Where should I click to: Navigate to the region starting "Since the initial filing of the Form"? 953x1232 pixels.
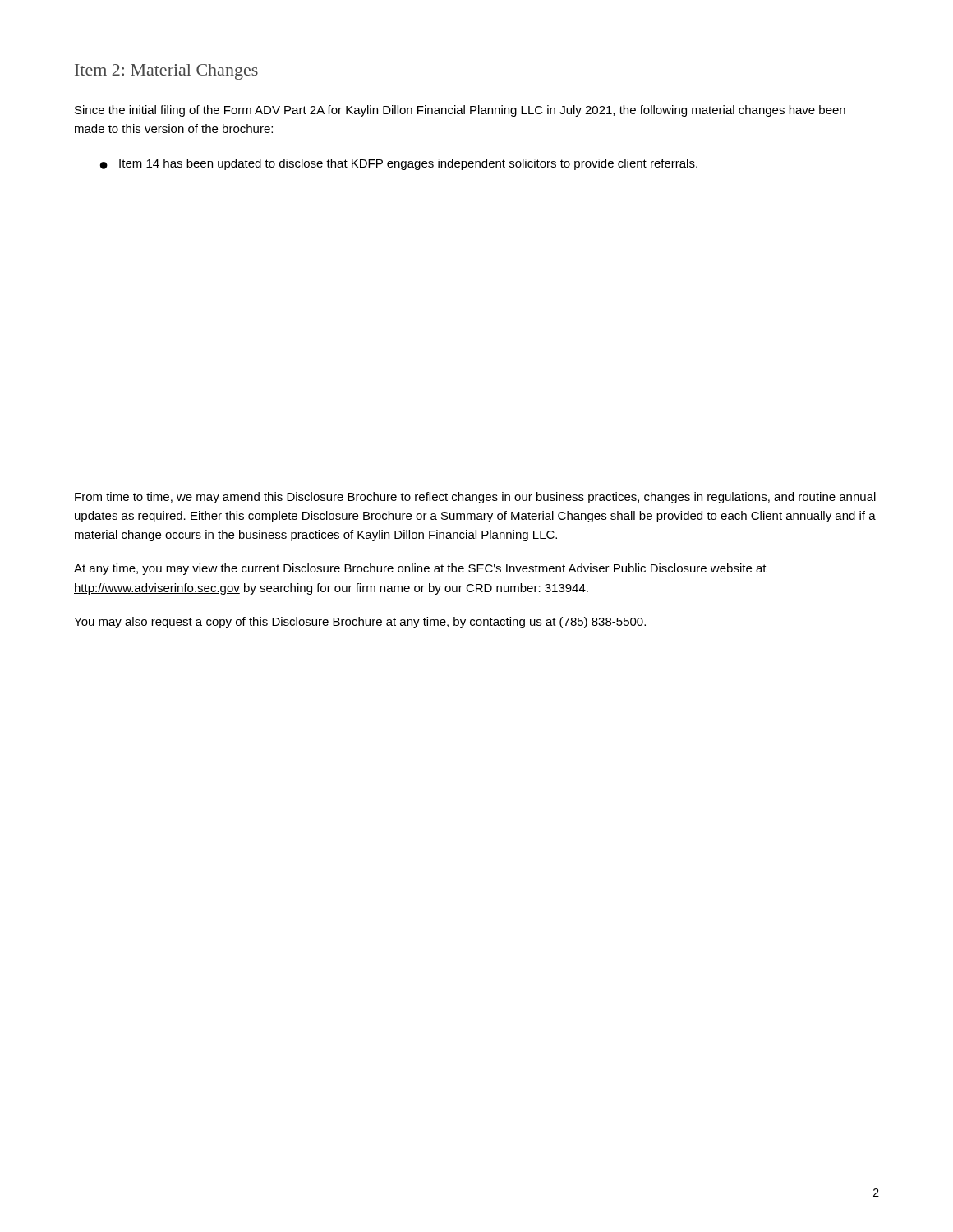point(460,119)
